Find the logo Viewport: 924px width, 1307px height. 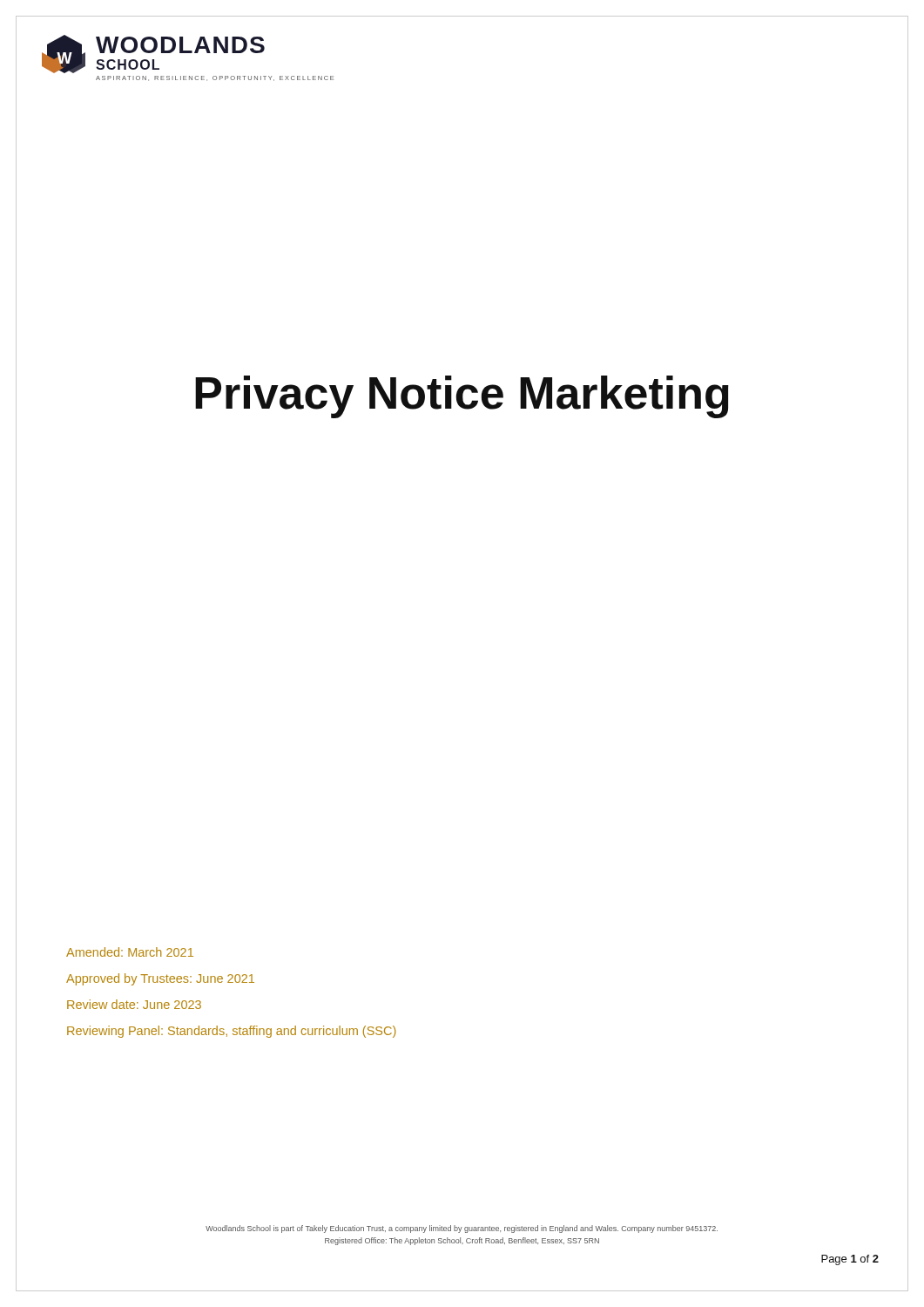(189, 58)
